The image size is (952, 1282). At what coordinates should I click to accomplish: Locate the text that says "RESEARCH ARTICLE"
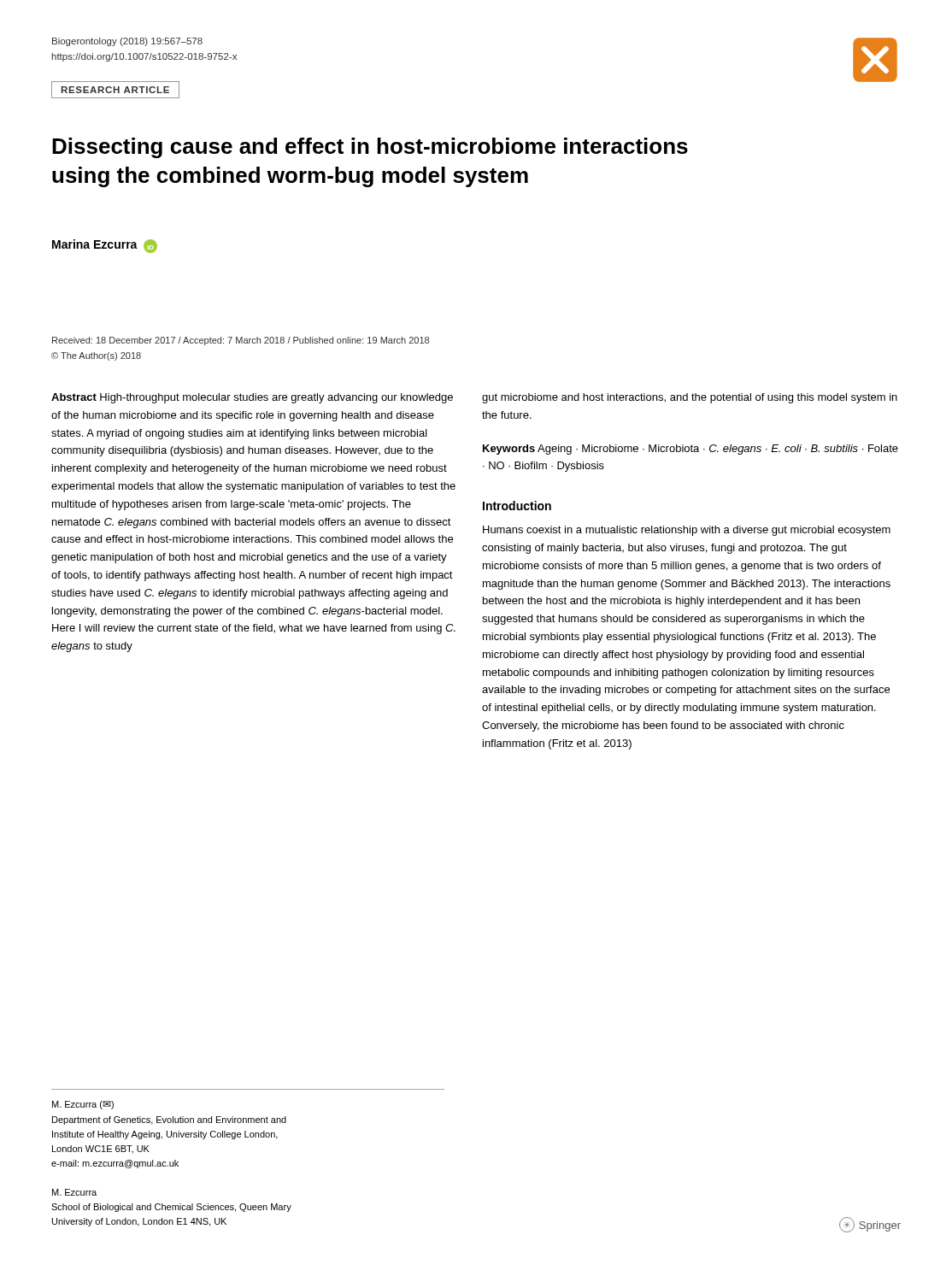click(115, 90)
